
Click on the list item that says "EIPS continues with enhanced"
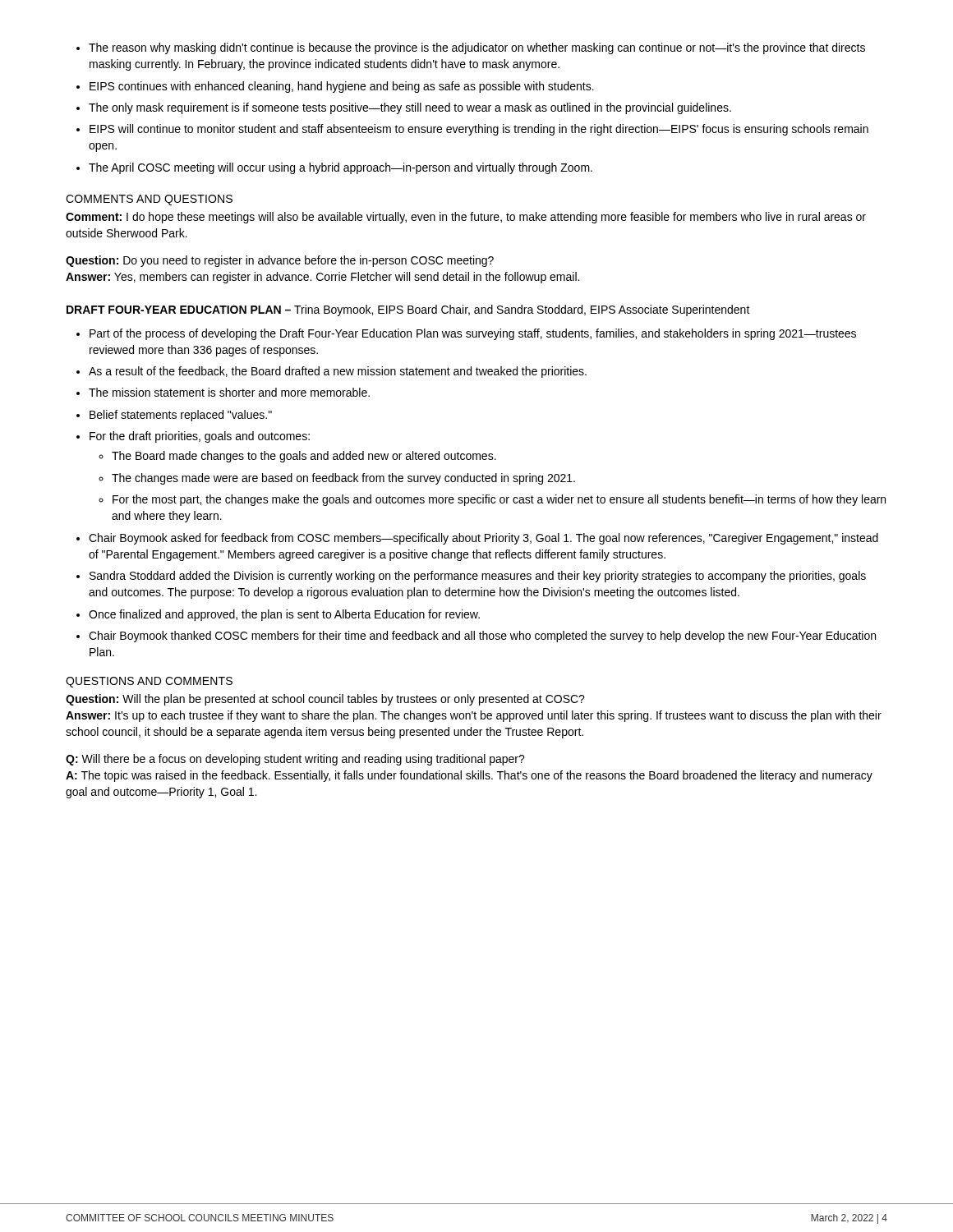coord(342,86)
